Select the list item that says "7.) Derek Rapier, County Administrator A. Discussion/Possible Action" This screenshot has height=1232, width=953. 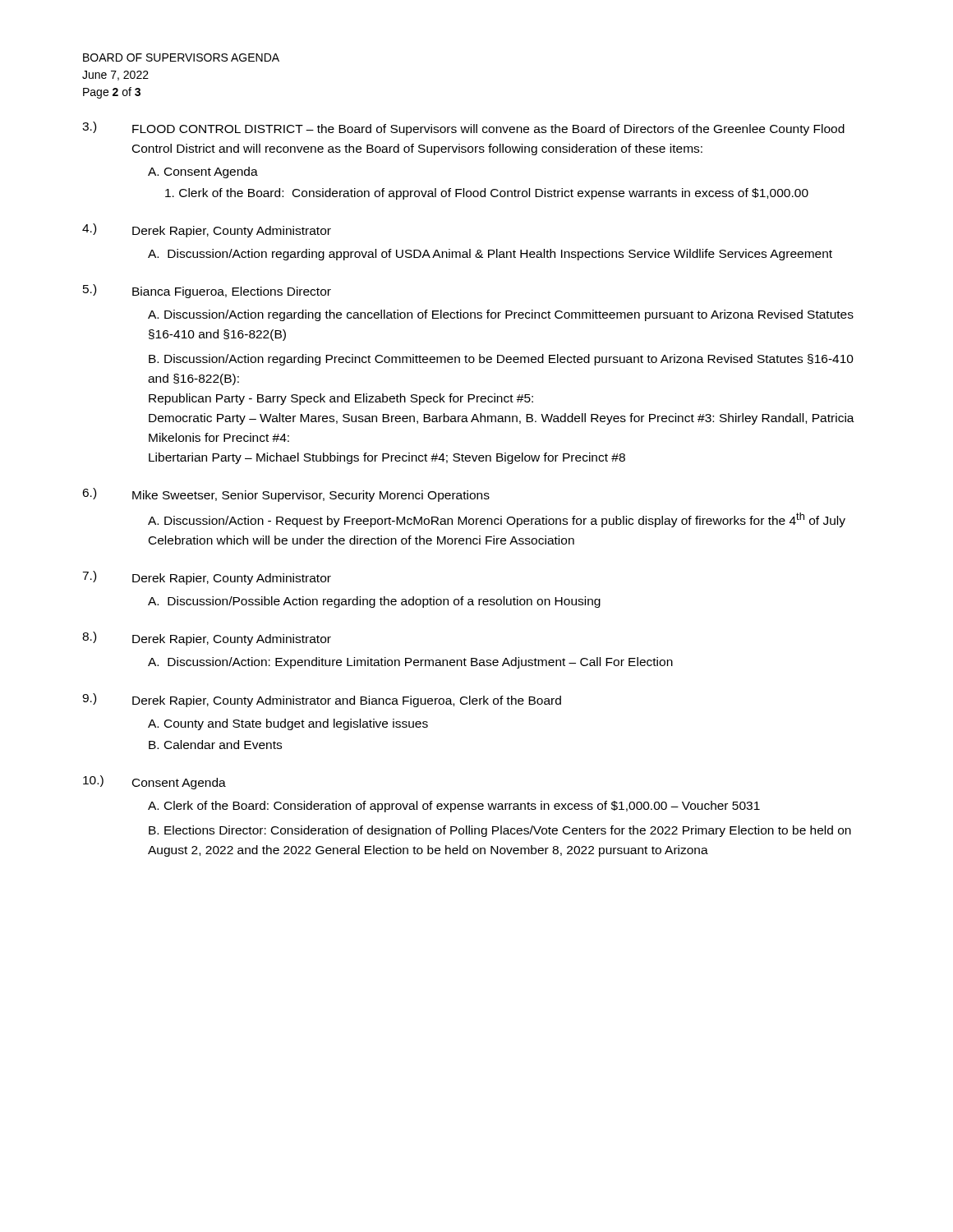476,590
